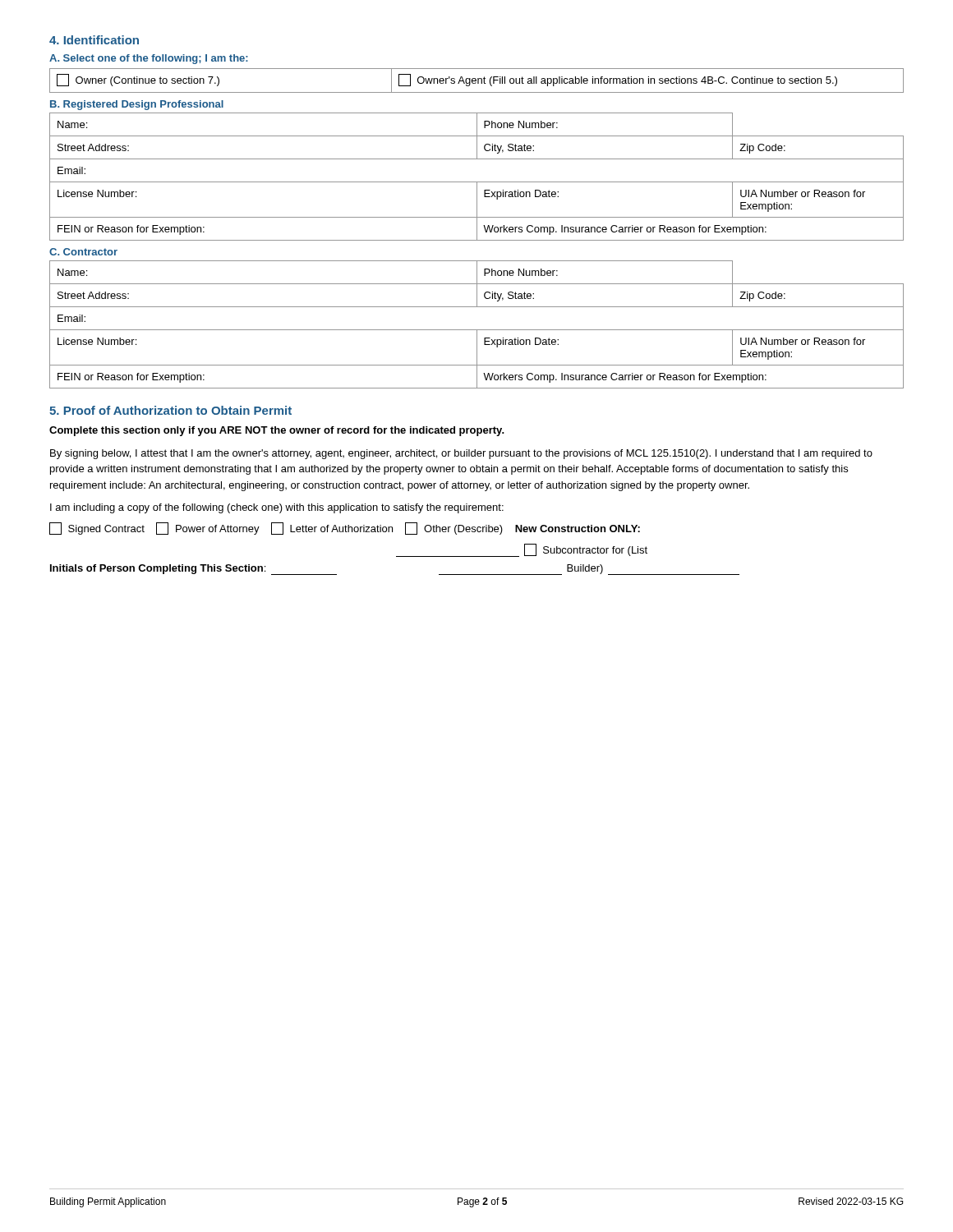
Task: Where does it say "C. Contractor"?
Action: [83, 252]
